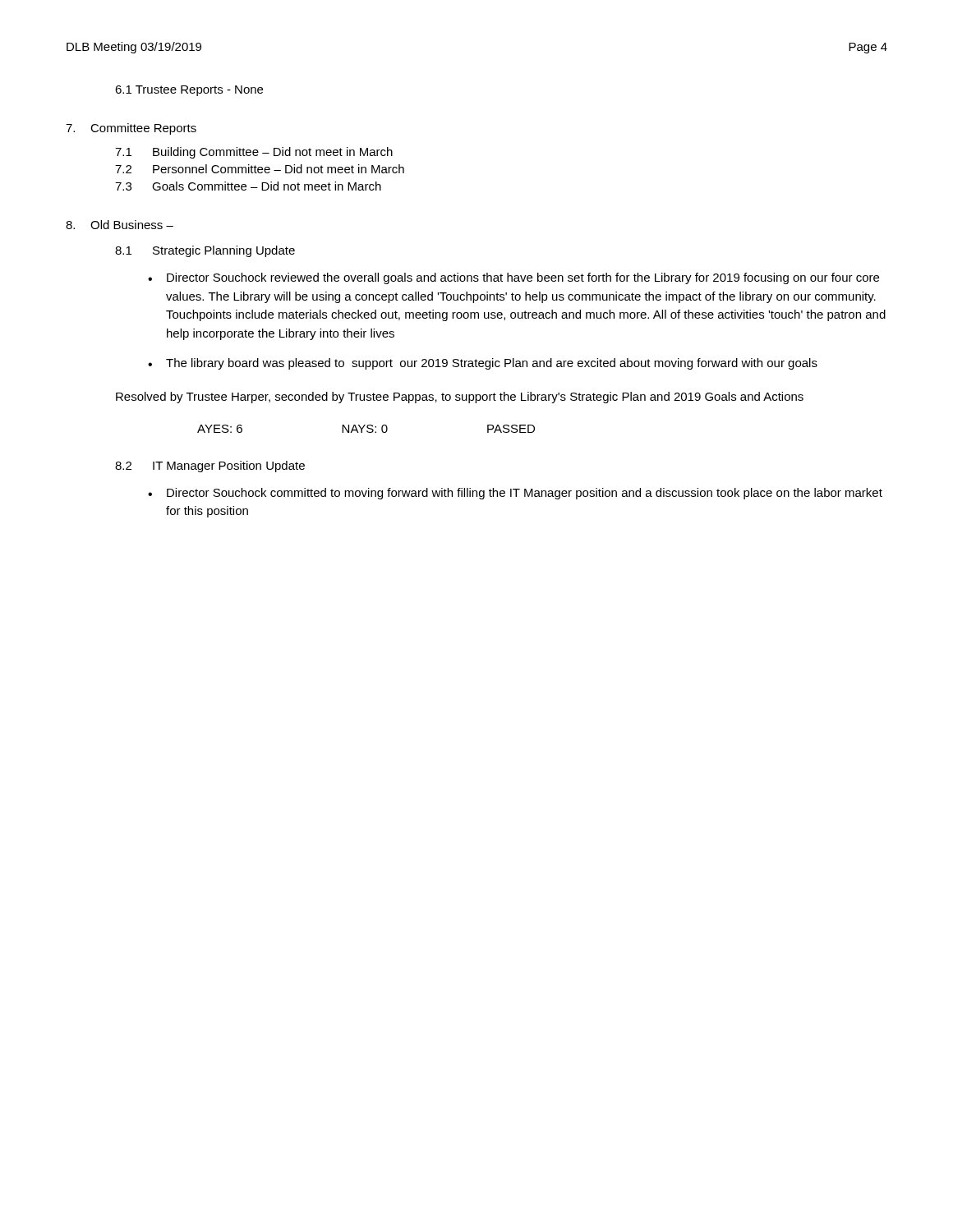Locate the text block starting "6.1 Trustee Reports - None"

pos(189,89)
